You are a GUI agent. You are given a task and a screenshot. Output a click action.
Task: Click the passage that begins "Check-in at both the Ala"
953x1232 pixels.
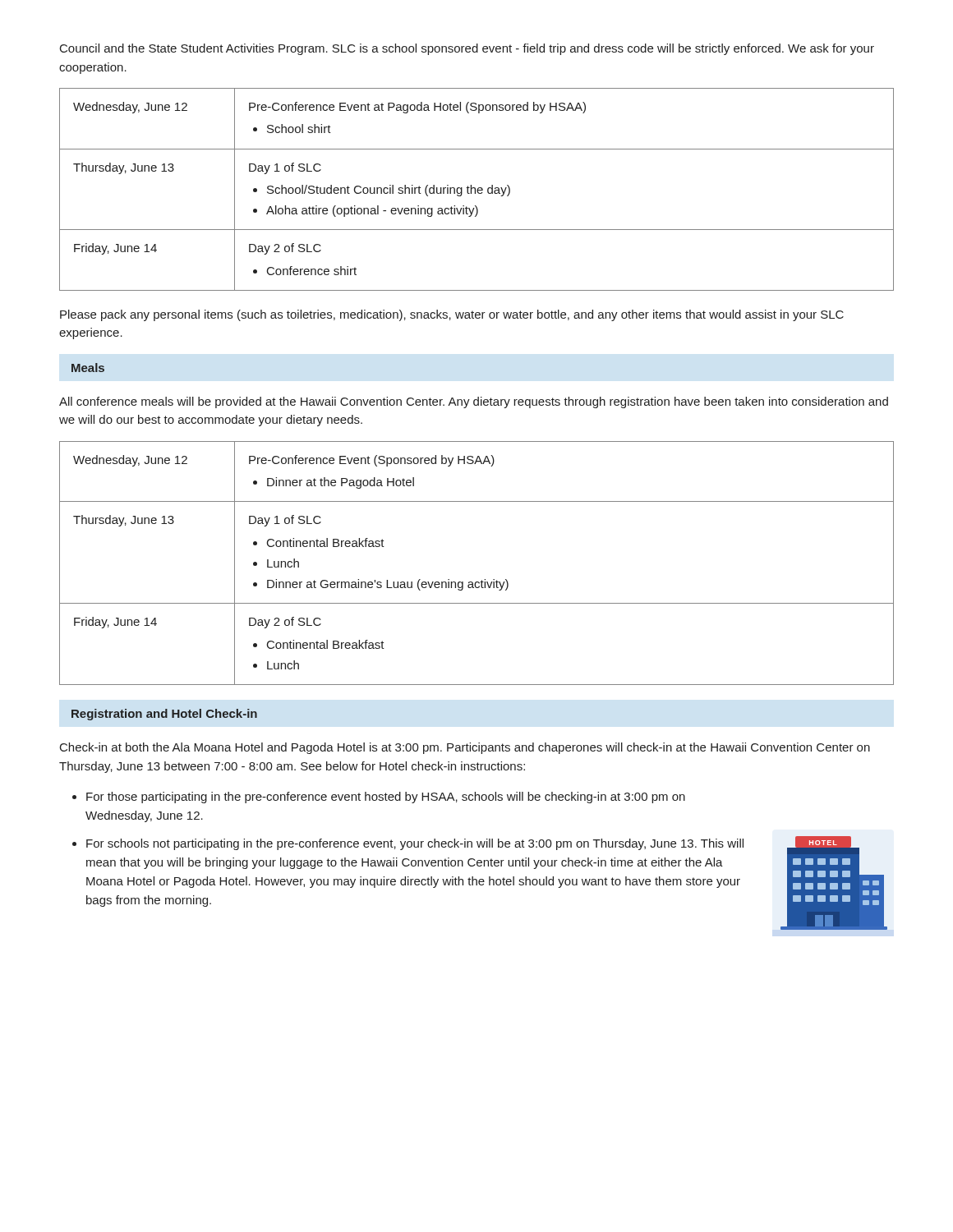pos(465,756)
